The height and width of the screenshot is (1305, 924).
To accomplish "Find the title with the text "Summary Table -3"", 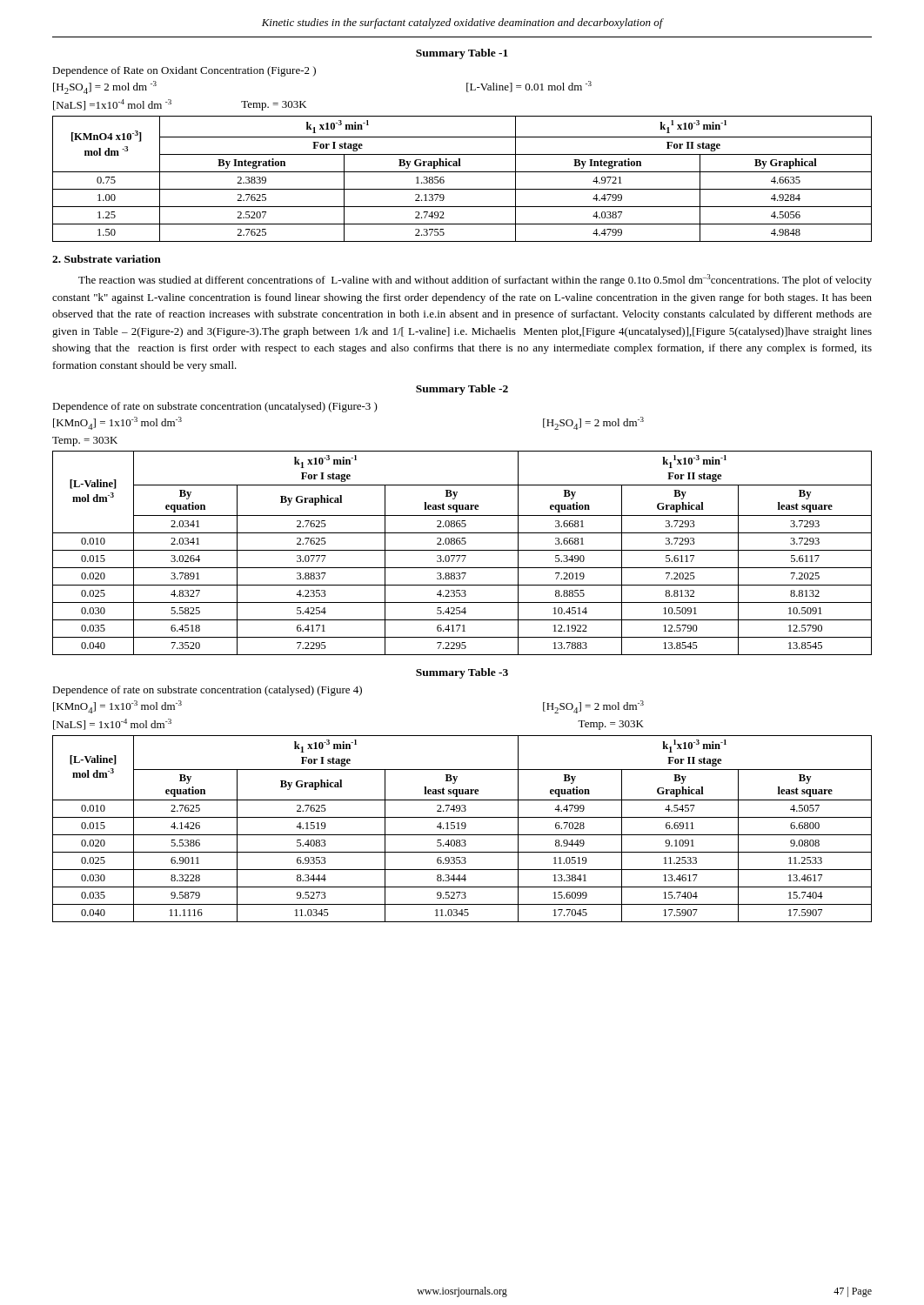I will [462, 672].
